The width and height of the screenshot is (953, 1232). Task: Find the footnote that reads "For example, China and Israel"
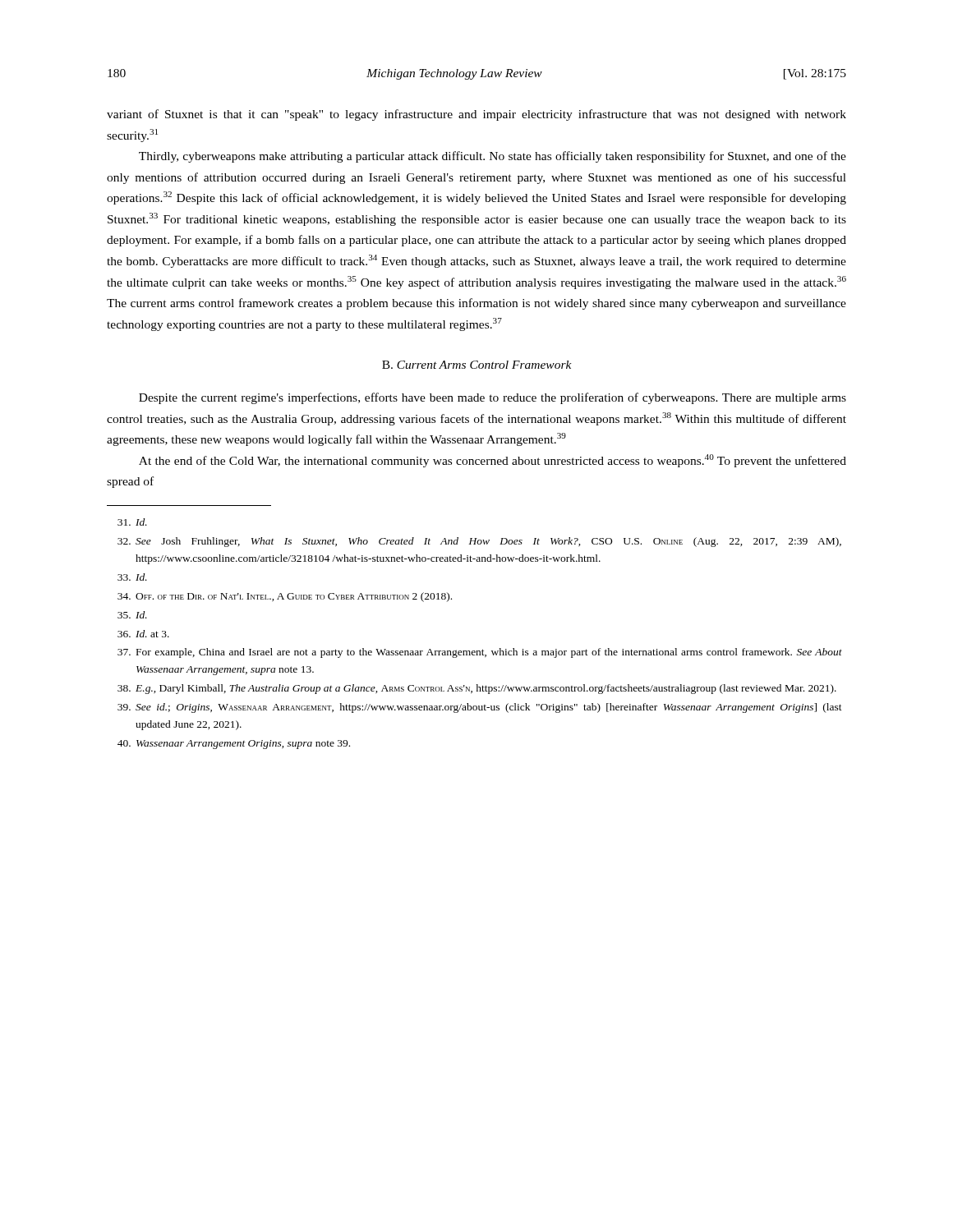click(x=474, y=662)
